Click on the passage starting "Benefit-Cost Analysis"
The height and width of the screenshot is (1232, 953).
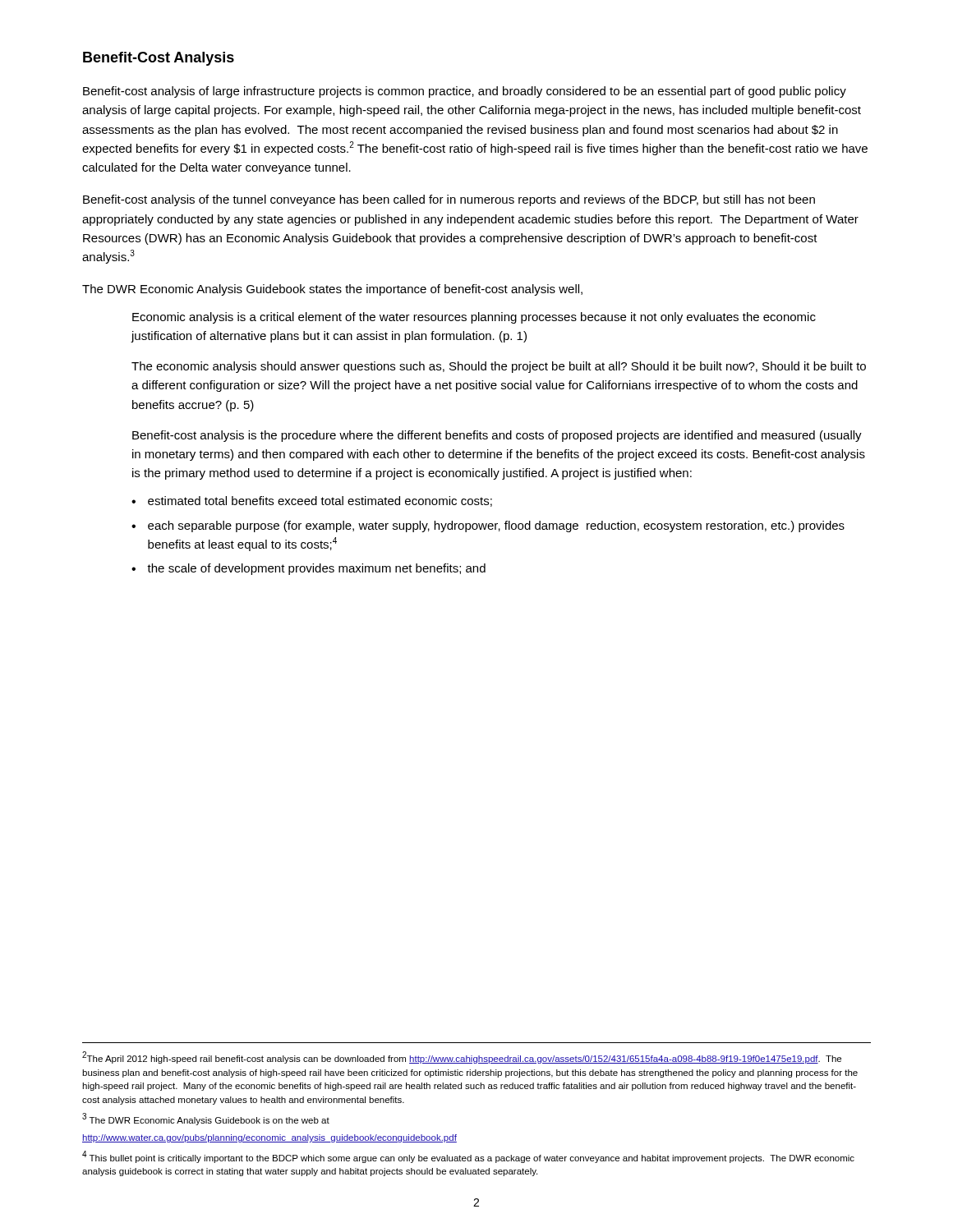(158, 57)
